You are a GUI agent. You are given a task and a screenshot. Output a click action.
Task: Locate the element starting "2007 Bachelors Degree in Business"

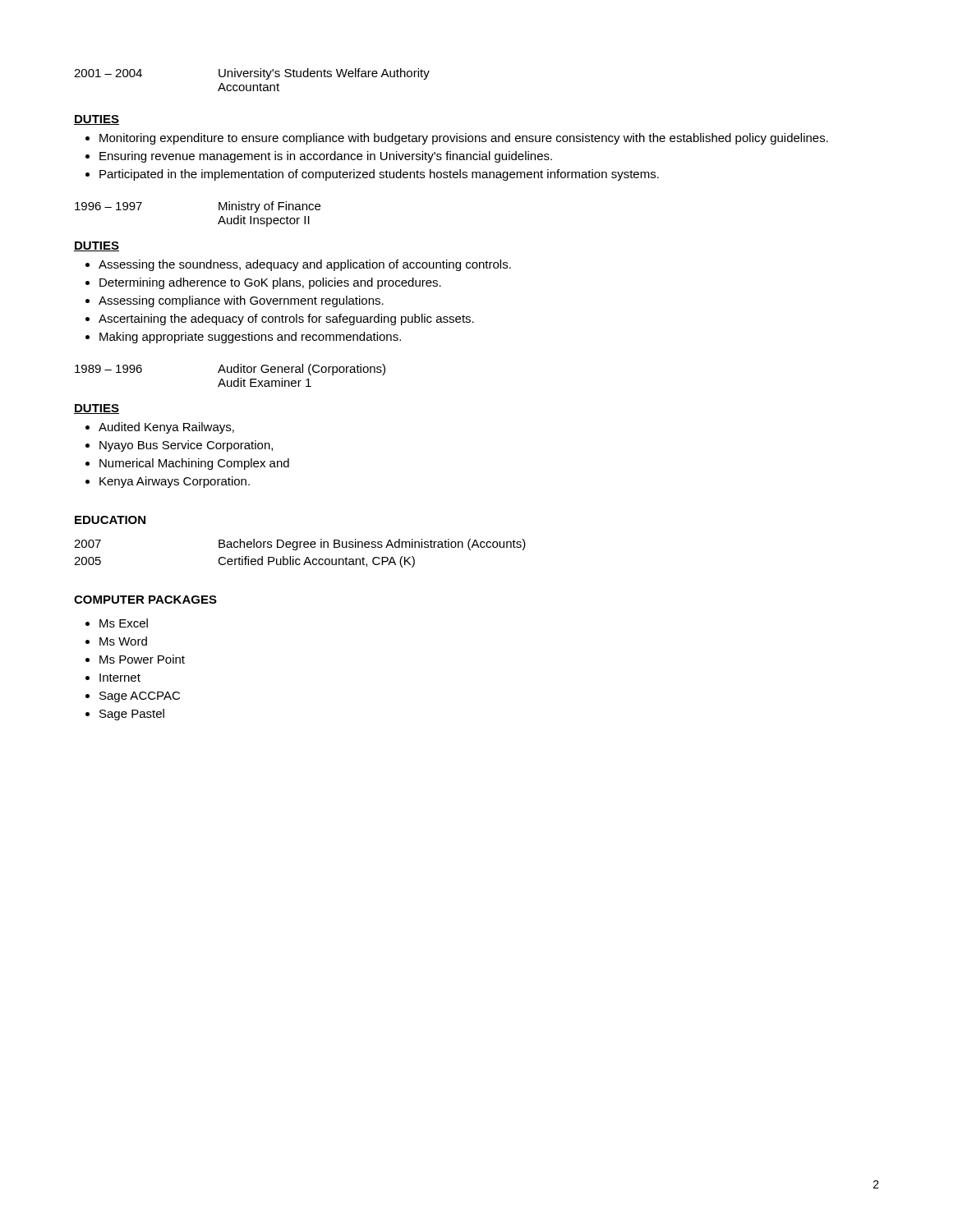pos(476,552)
